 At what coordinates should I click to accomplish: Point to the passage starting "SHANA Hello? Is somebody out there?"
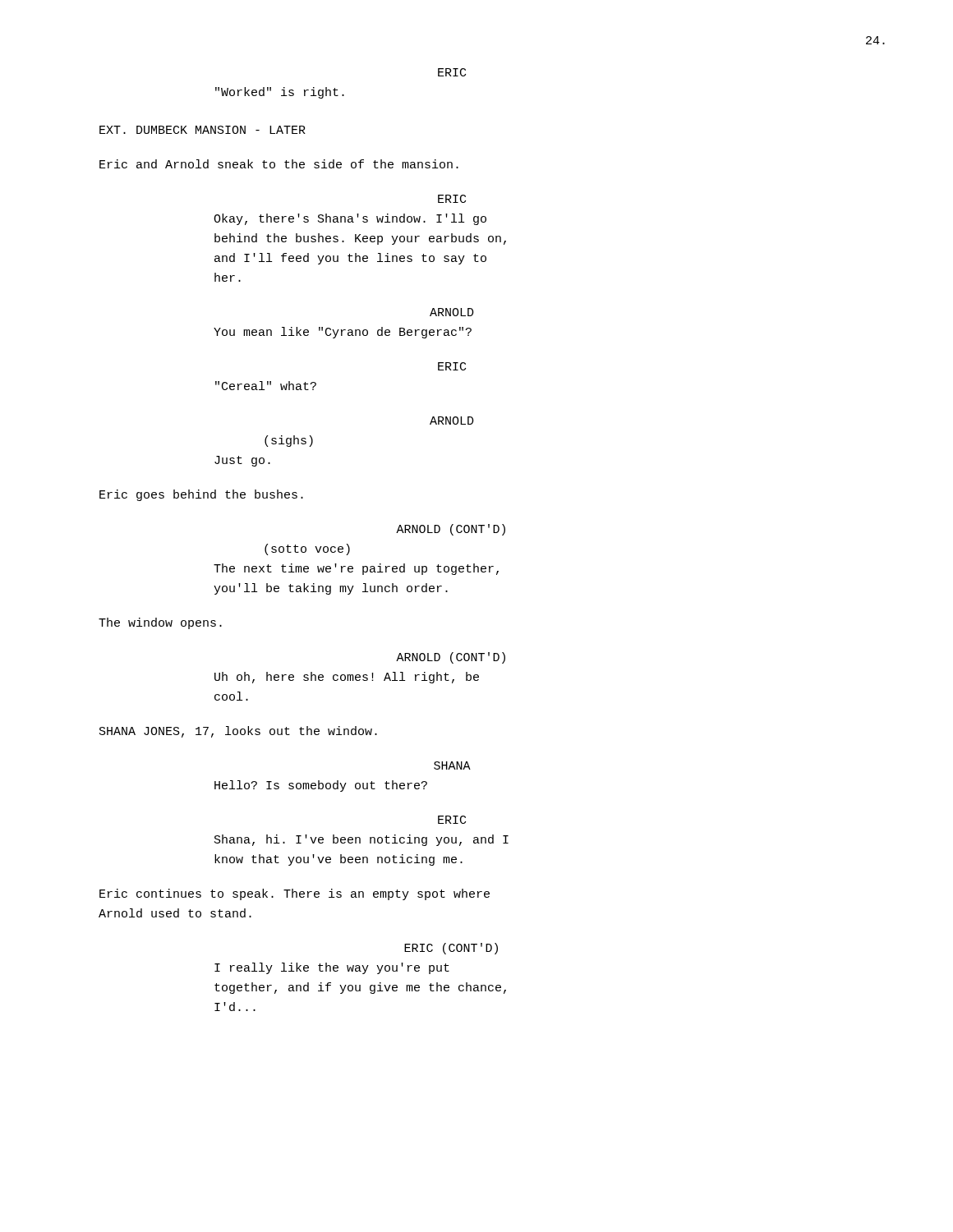[452, 777]
